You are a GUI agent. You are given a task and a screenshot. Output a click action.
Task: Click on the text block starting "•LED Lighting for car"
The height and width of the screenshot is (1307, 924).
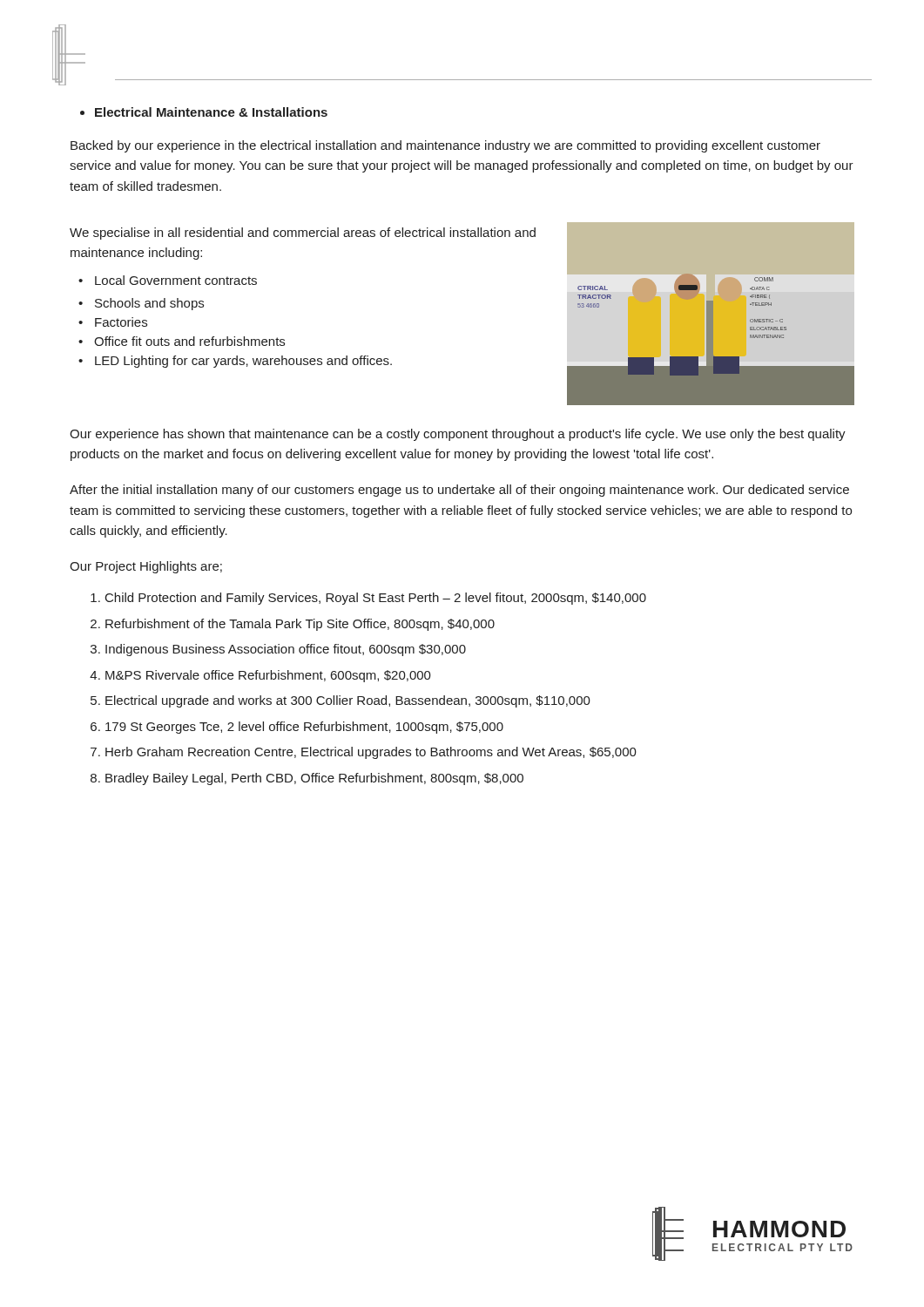308,360
